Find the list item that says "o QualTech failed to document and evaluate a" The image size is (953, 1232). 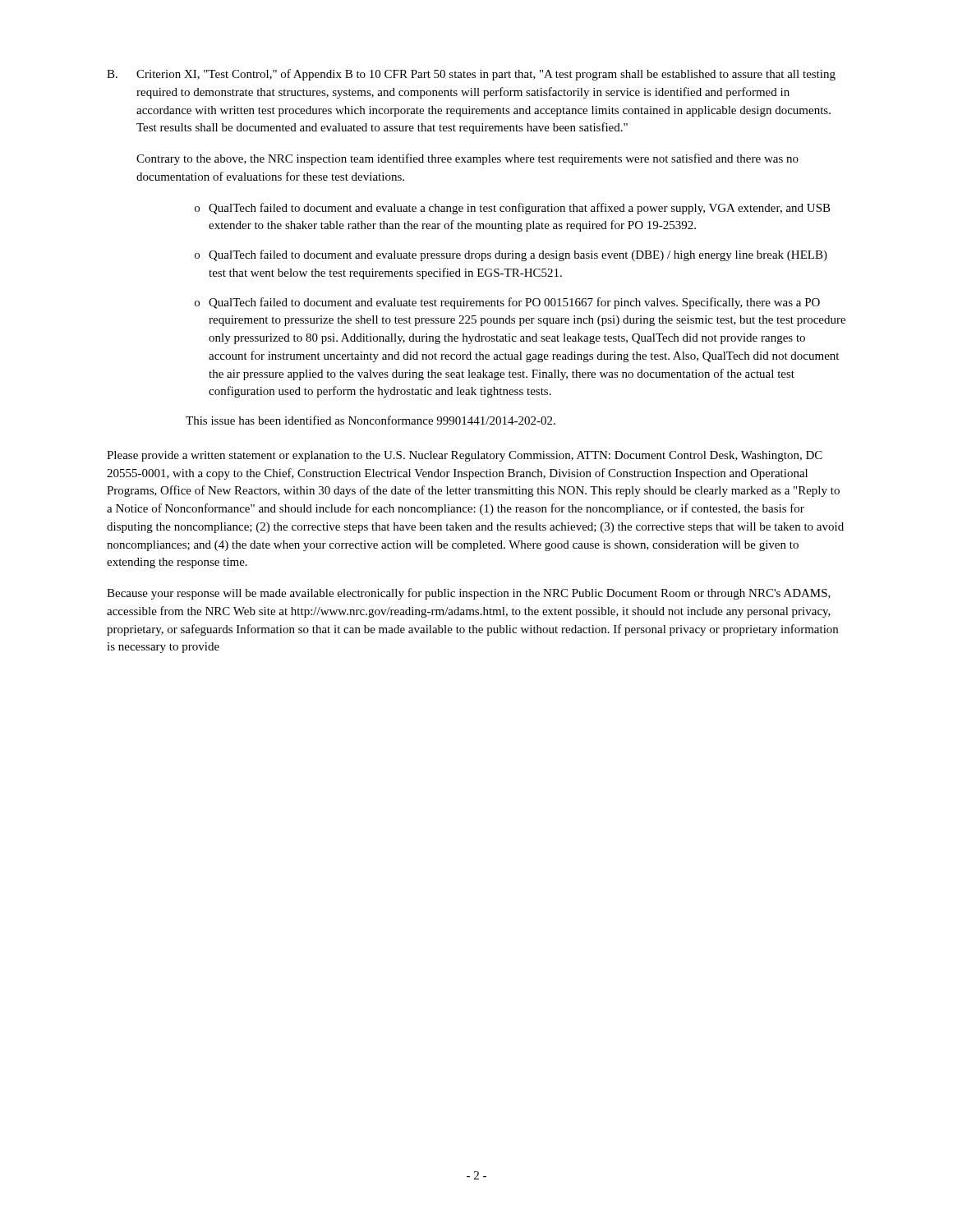coord(516,217)
